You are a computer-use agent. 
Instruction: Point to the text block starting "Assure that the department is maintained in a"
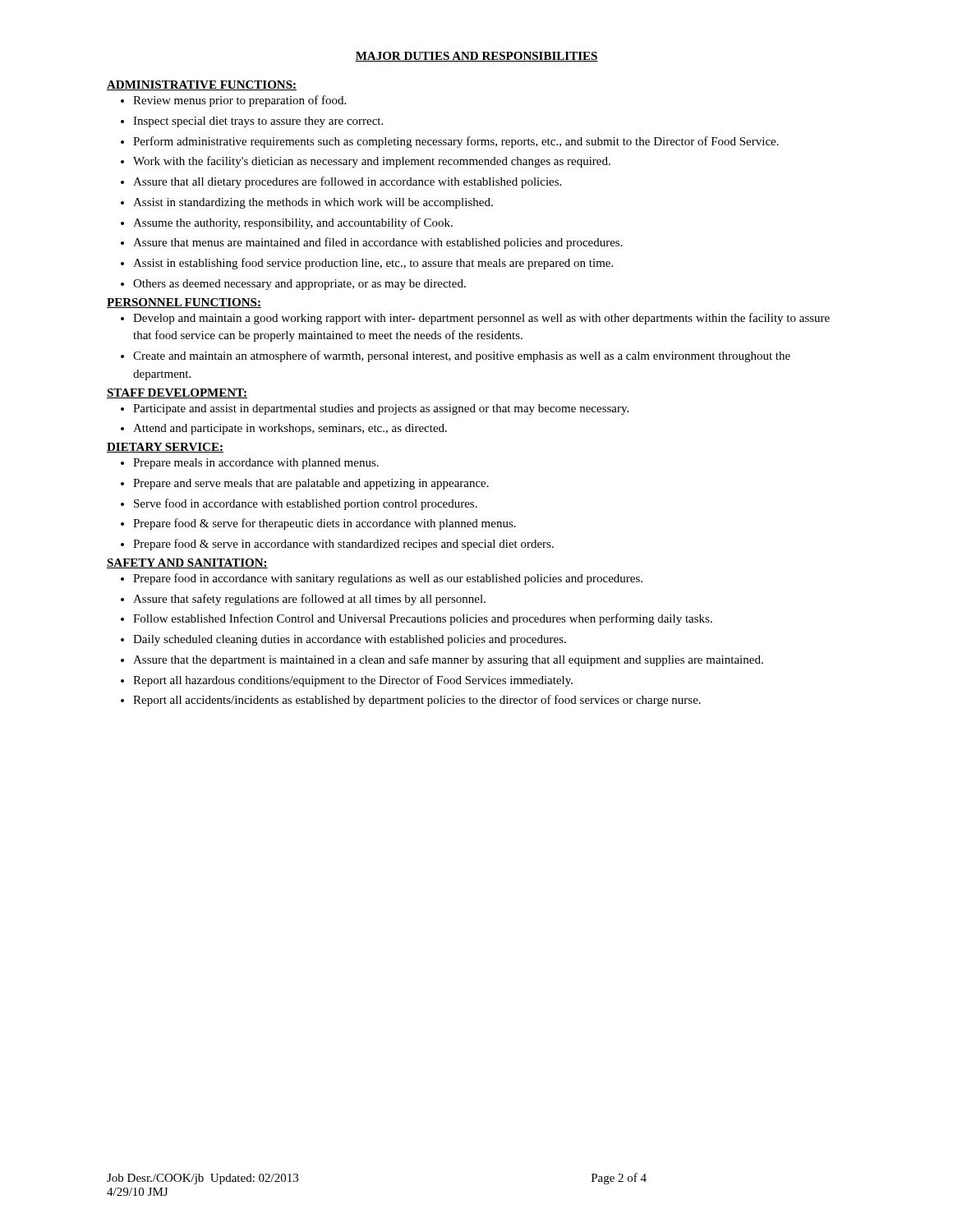pyautogui.click(x=448, y=659)
